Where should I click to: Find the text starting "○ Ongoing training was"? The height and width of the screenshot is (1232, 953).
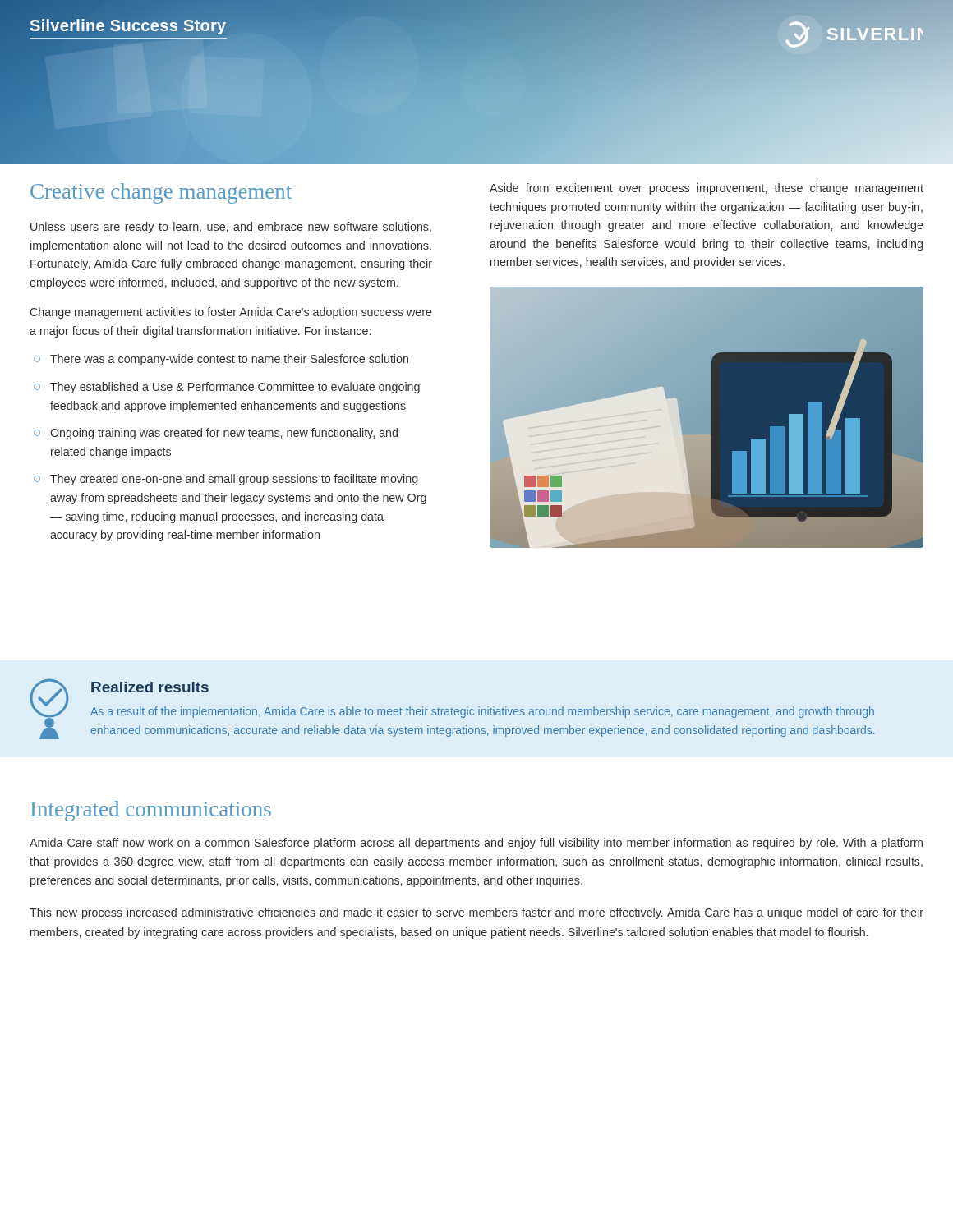tap(232, 442)
